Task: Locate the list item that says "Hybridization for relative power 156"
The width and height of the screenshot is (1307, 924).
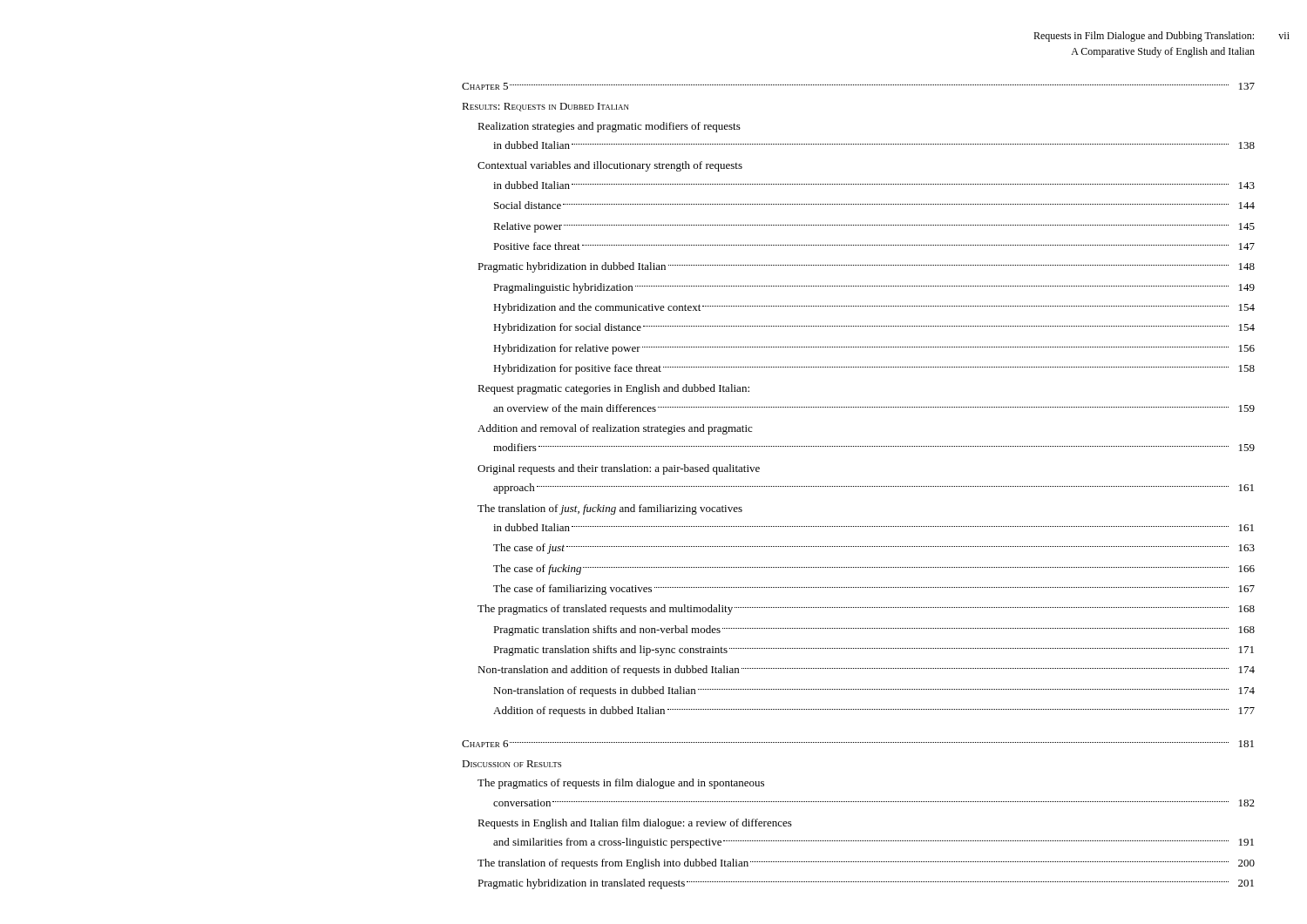Action: coord(858,348)
